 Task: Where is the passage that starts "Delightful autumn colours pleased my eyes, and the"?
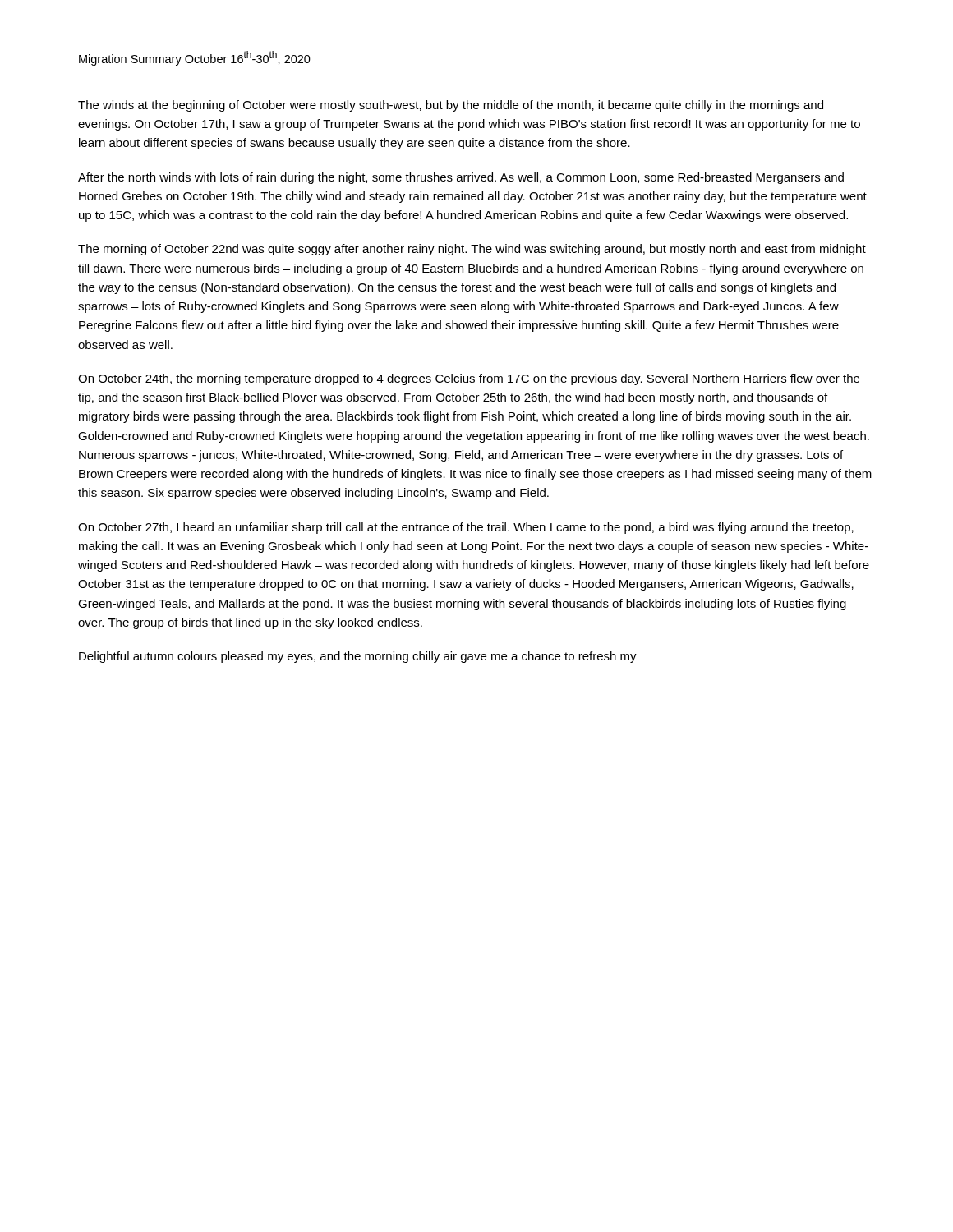(x=357, y=656)
